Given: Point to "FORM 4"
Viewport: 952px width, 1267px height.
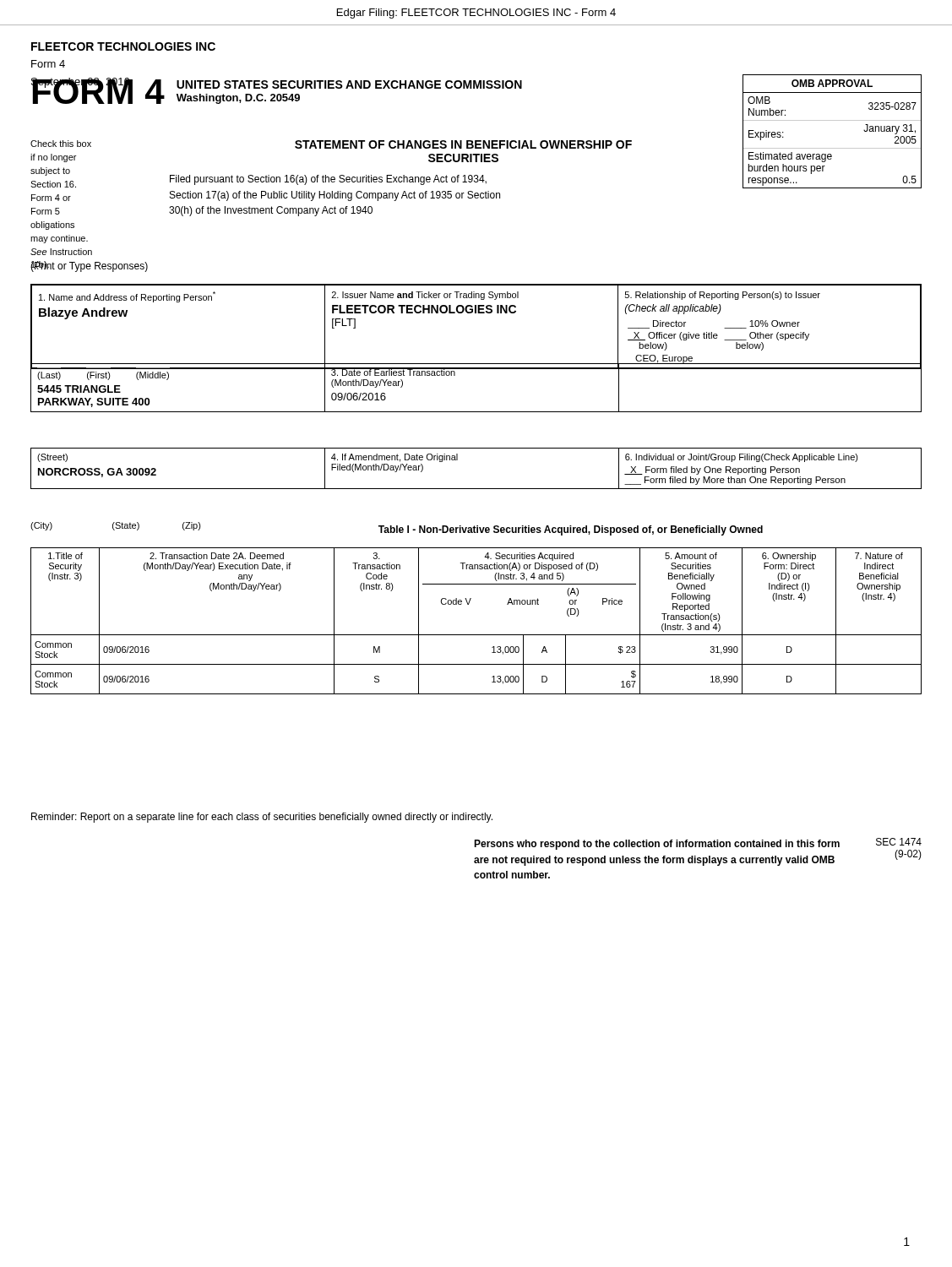Looking at the screenshot, I should [x=97, y=92].
